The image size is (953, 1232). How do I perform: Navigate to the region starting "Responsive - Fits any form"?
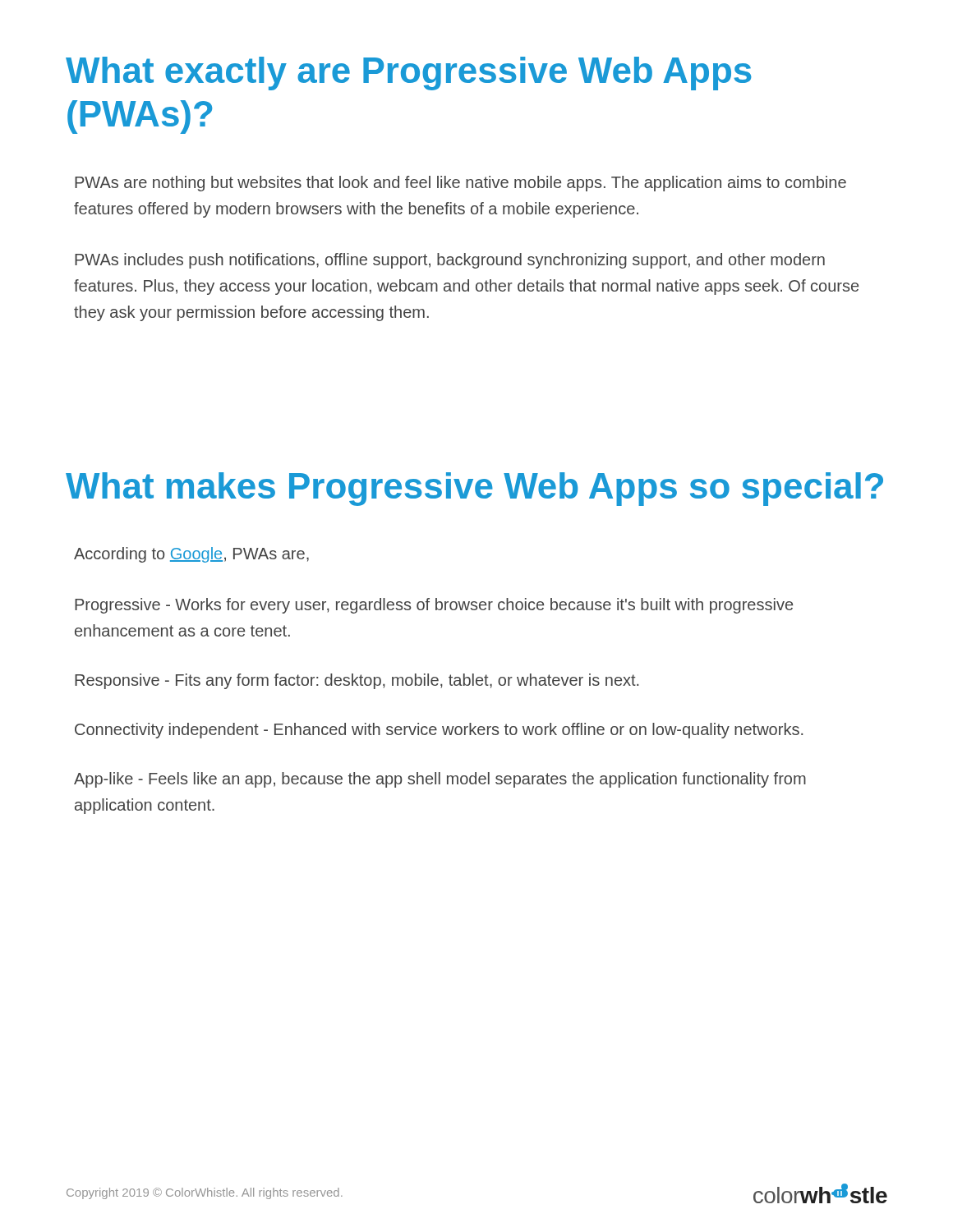357,680
